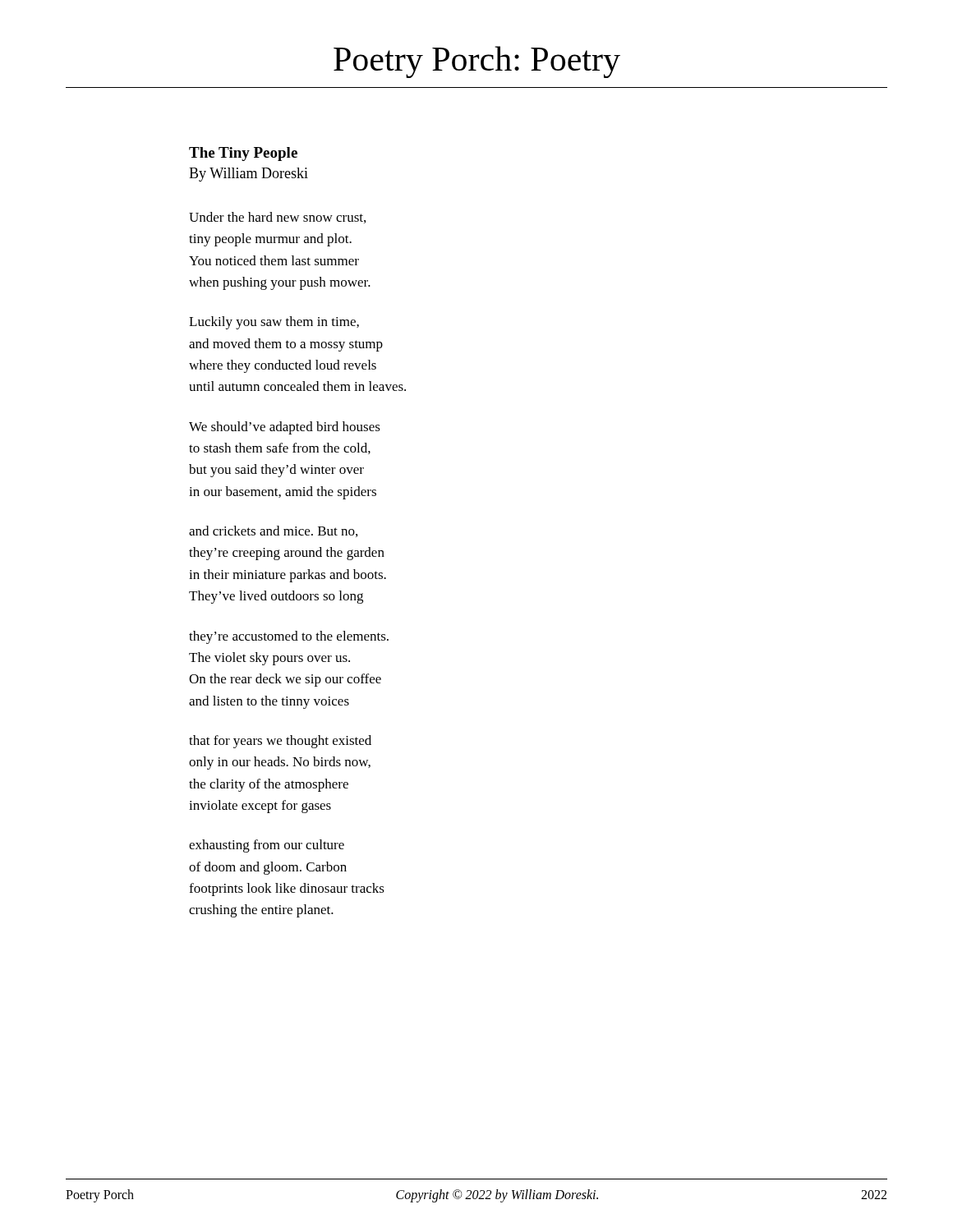
Task: Click the passage that begins "We should’ve adapted"
Action: 285,428
